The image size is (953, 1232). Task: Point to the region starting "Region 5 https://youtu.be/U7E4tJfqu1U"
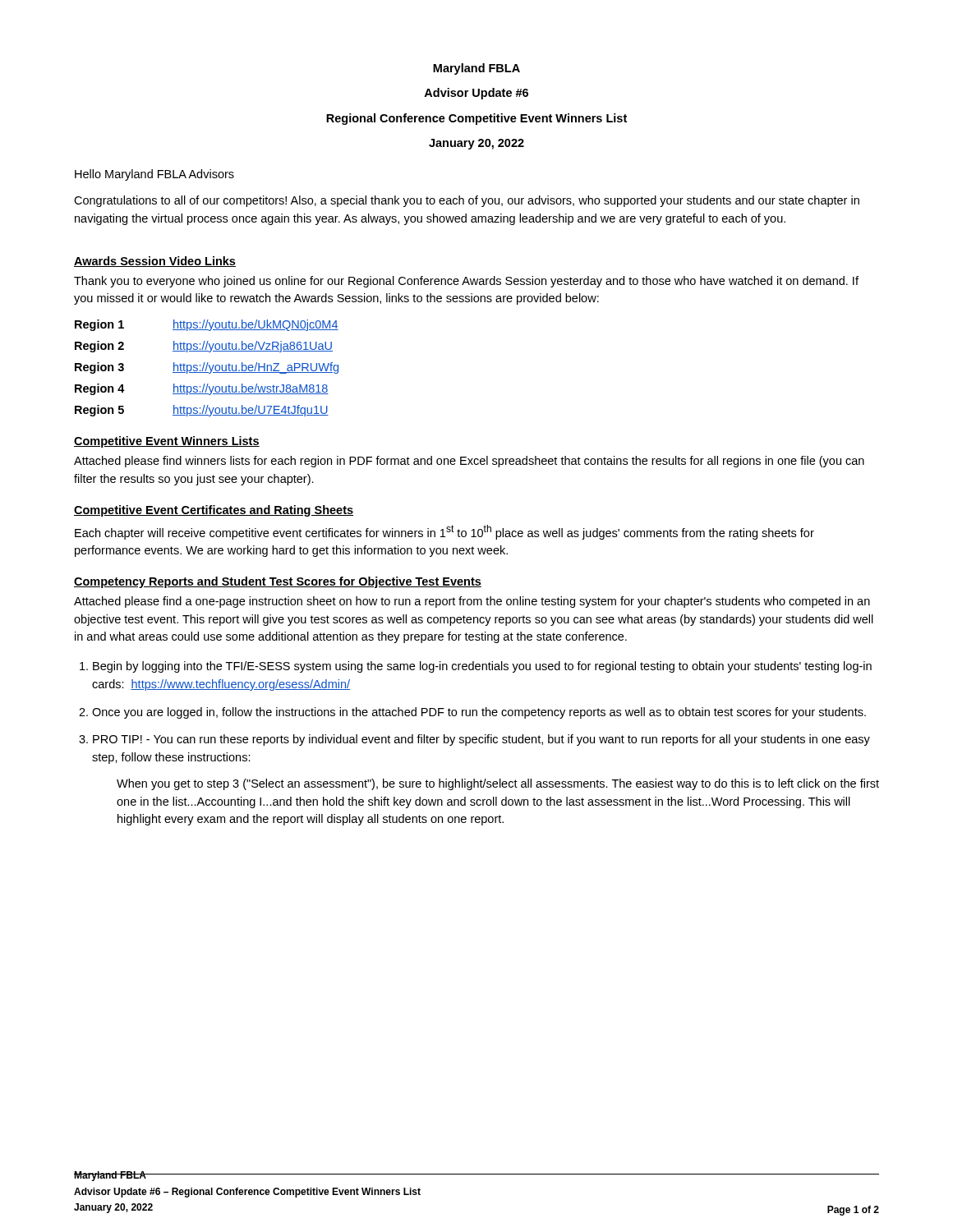(x=201, y=410)
